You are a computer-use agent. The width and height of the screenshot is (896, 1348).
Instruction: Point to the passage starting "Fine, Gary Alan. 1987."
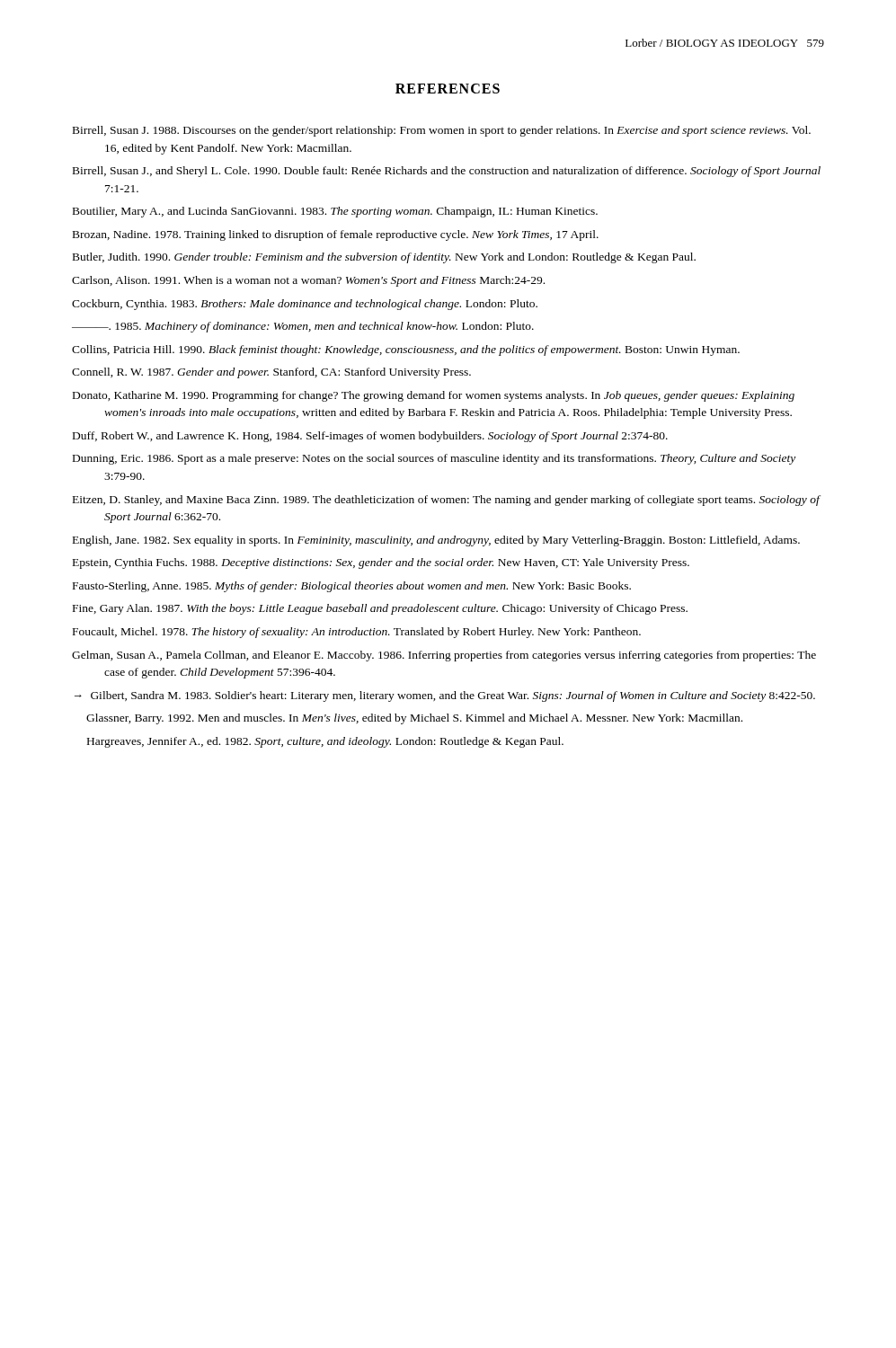380,608
